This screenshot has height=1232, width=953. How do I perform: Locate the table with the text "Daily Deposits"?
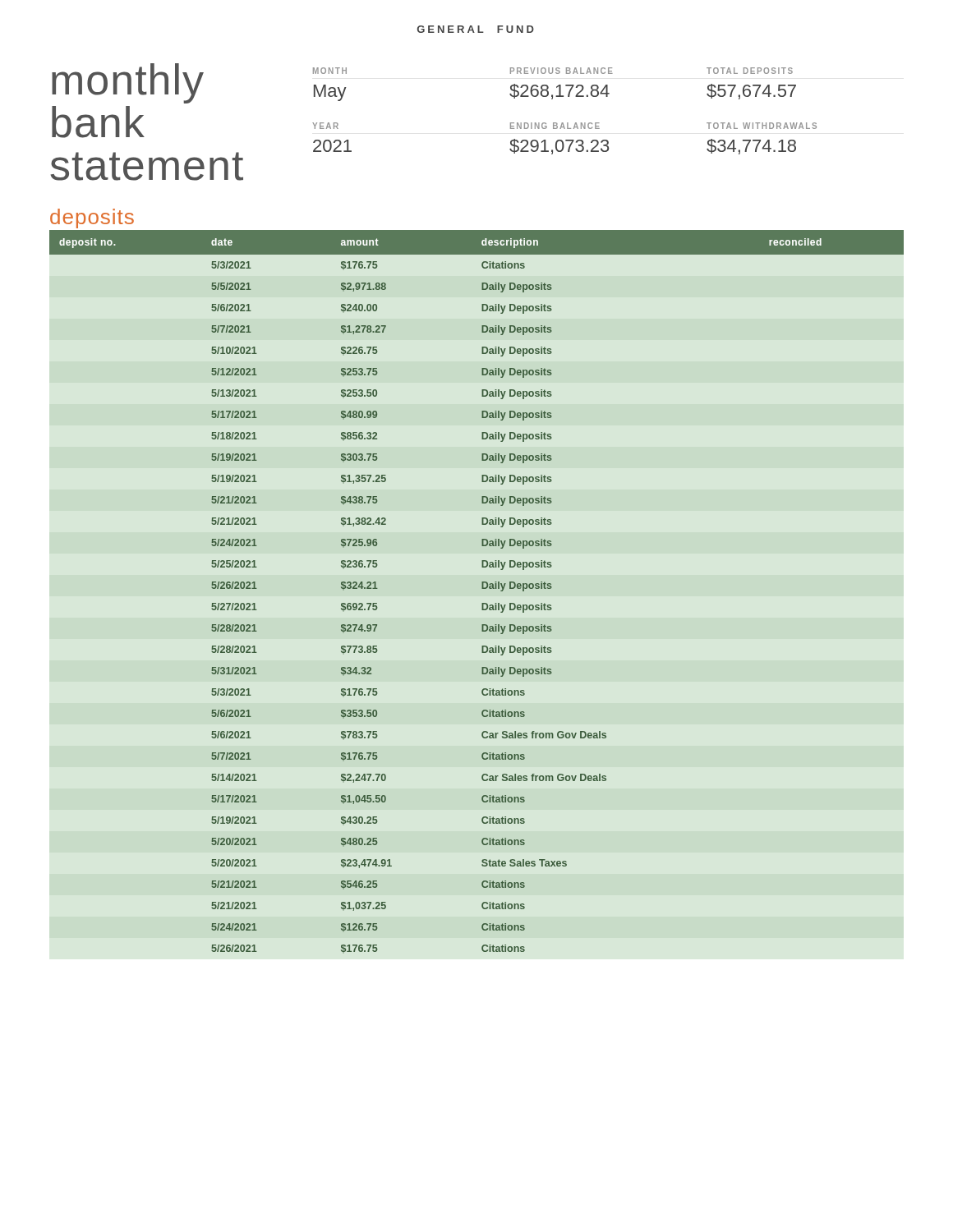pyautogui.click(x=476, y=595)
